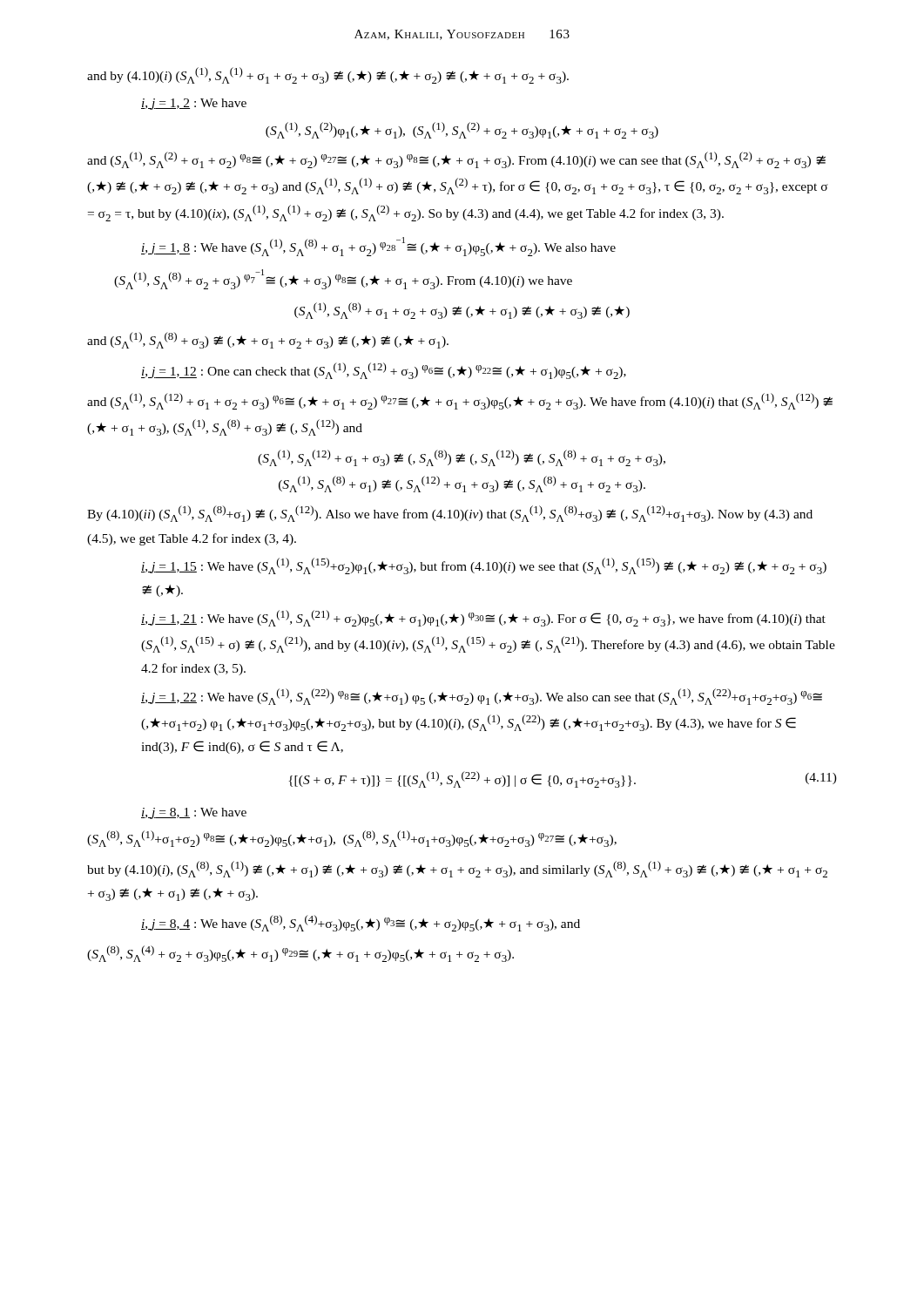The image size is (924, 1307).
Task: Locate the block of text that opens with "i, j = 1, 8"
Action: click(378, 246)
